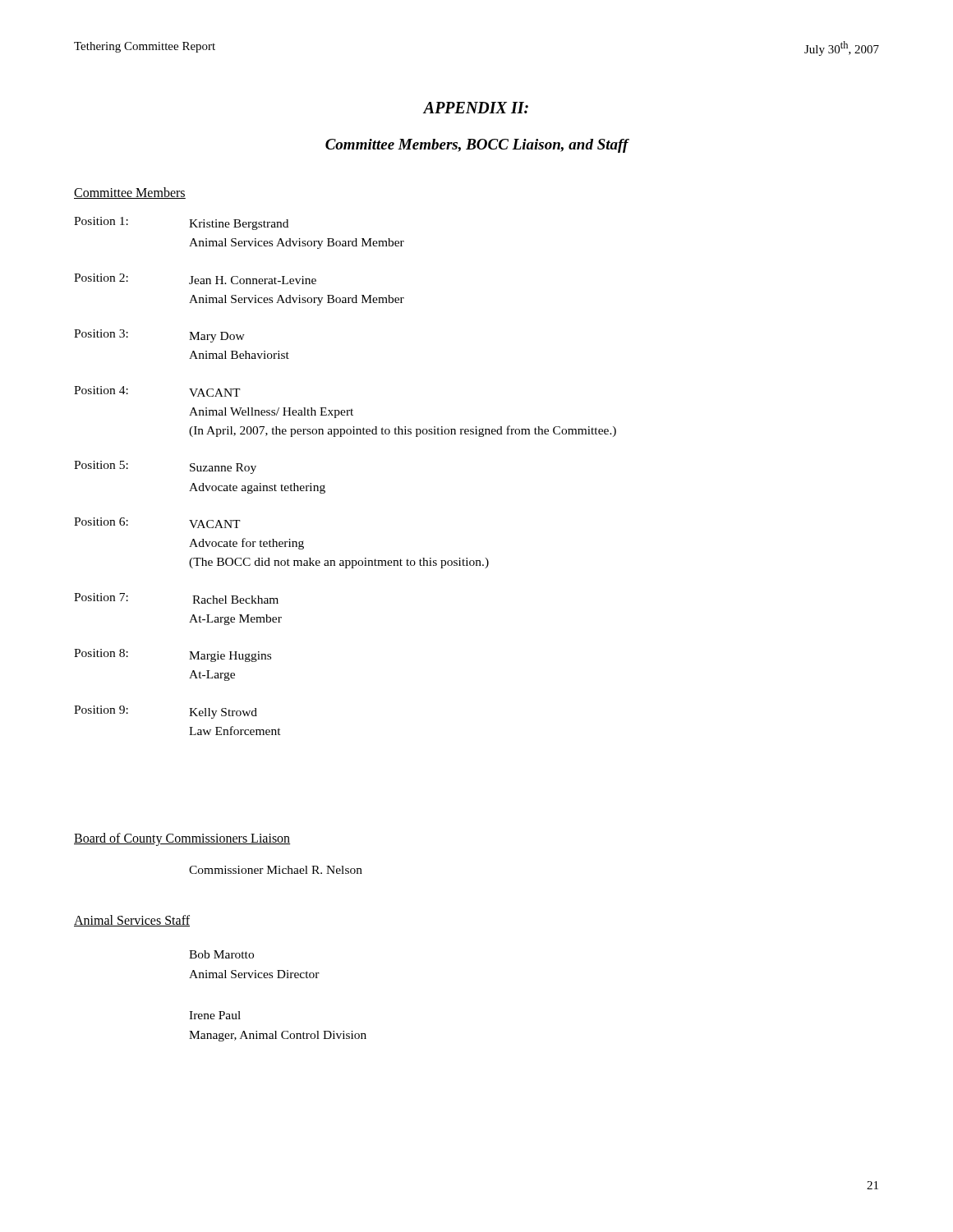This screenshot has width=953, height=1232.
Task: Where does it say "Animal Services Staff"?
Action: coord(132,920)
